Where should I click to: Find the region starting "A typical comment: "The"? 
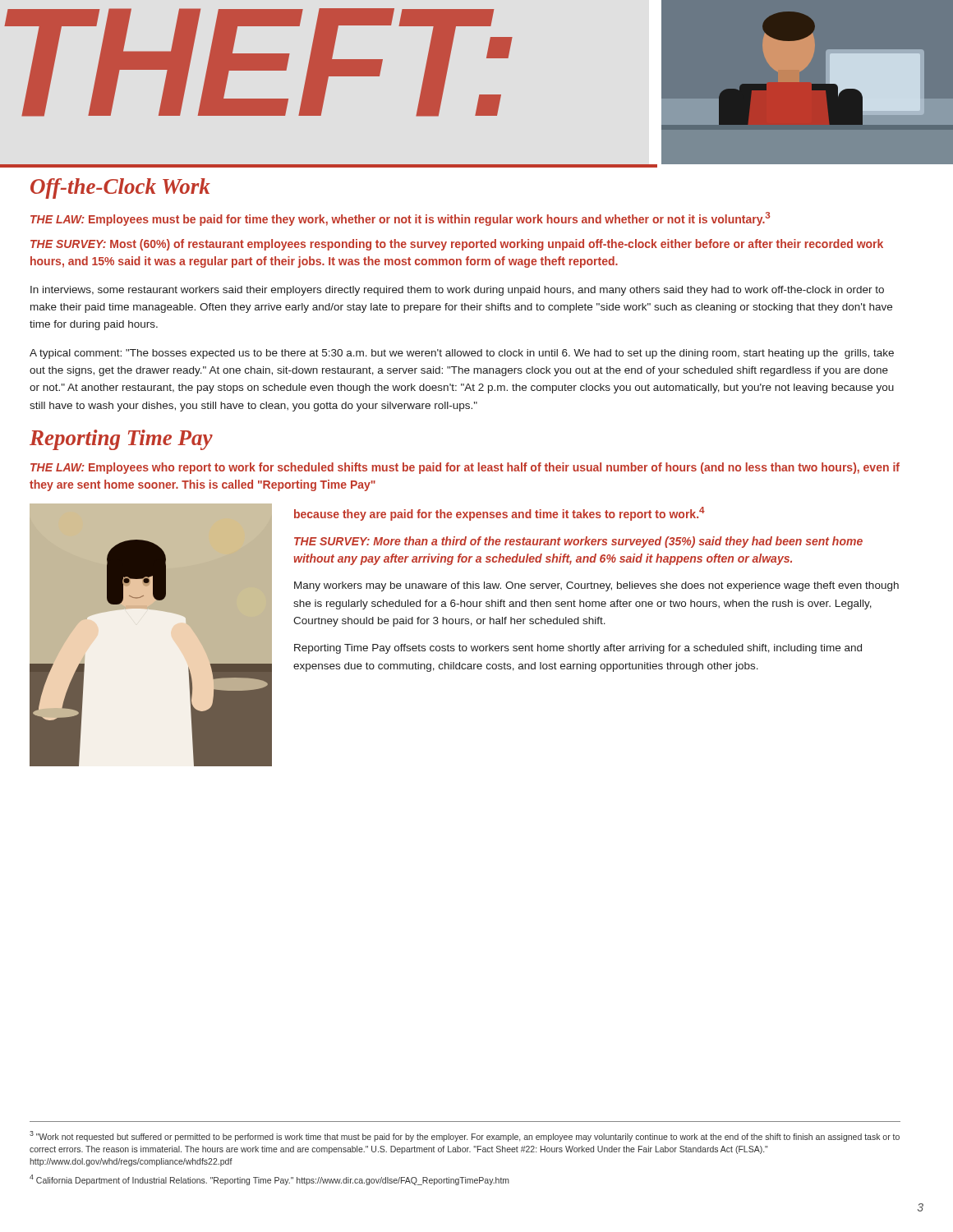pos(462,379)
